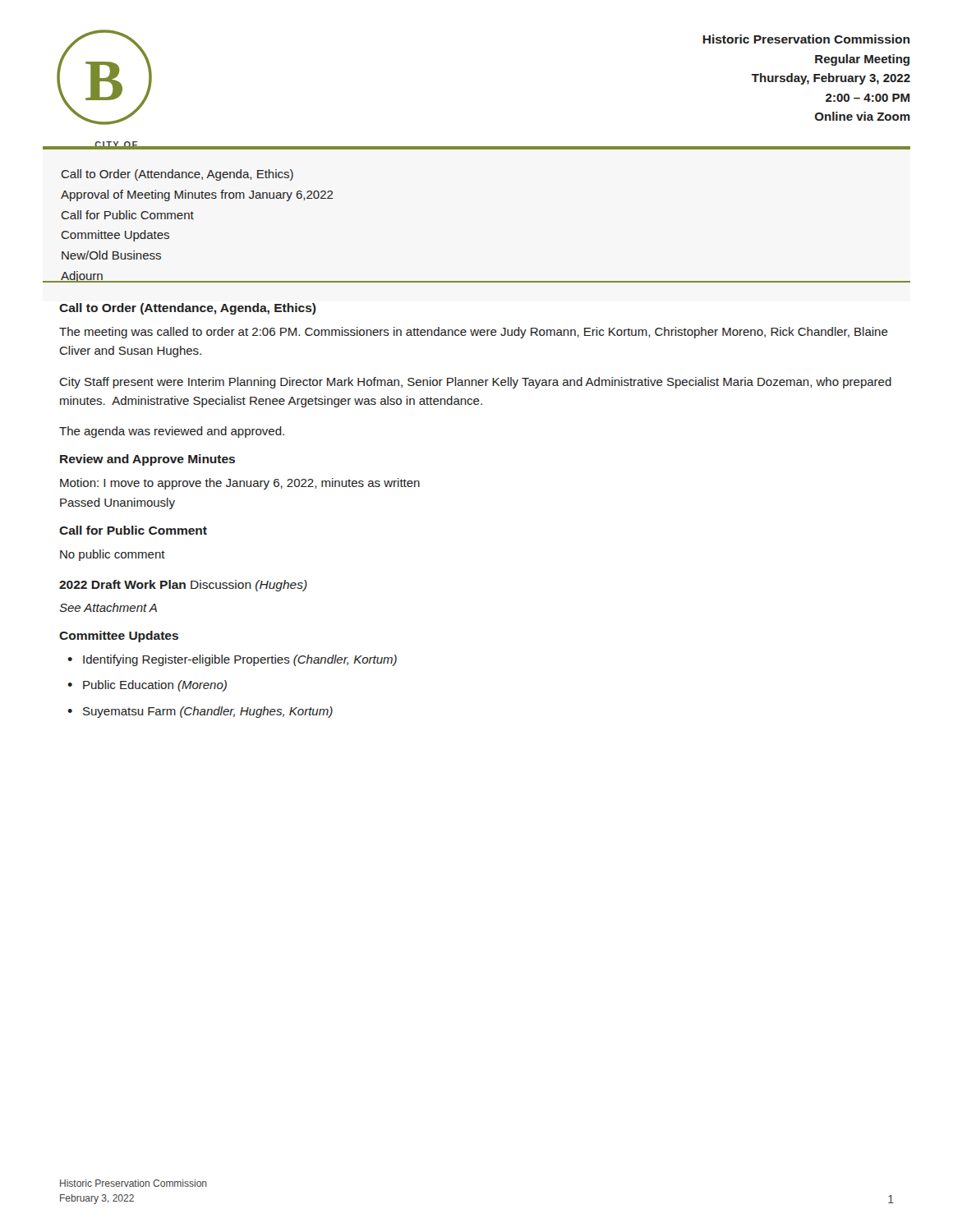Viewport: 953px width, 1232px height.
Task: Click on the text with the text "See Attachment A"
Action: click(x=108, y=607)
